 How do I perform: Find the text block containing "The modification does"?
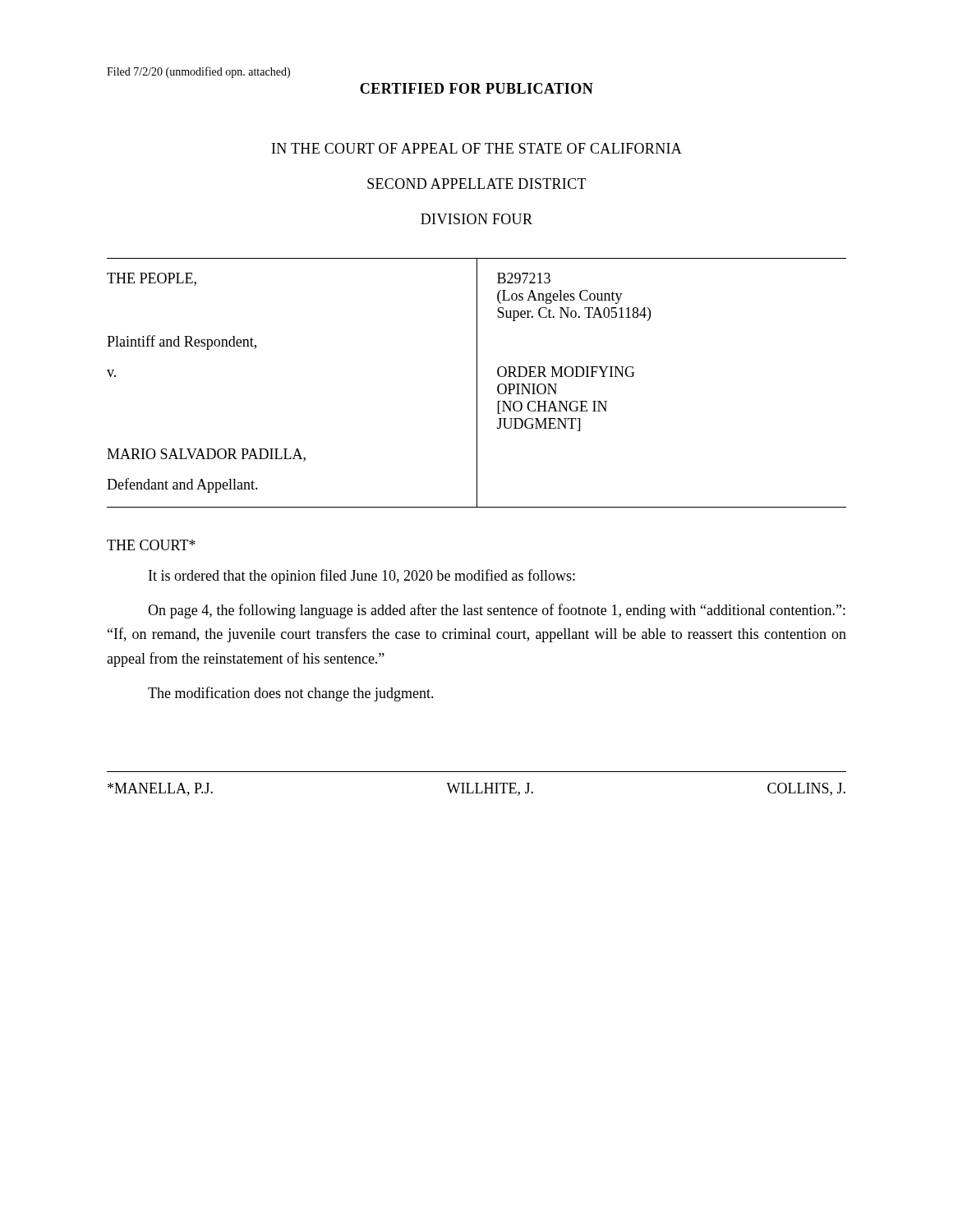coord(291,693)
